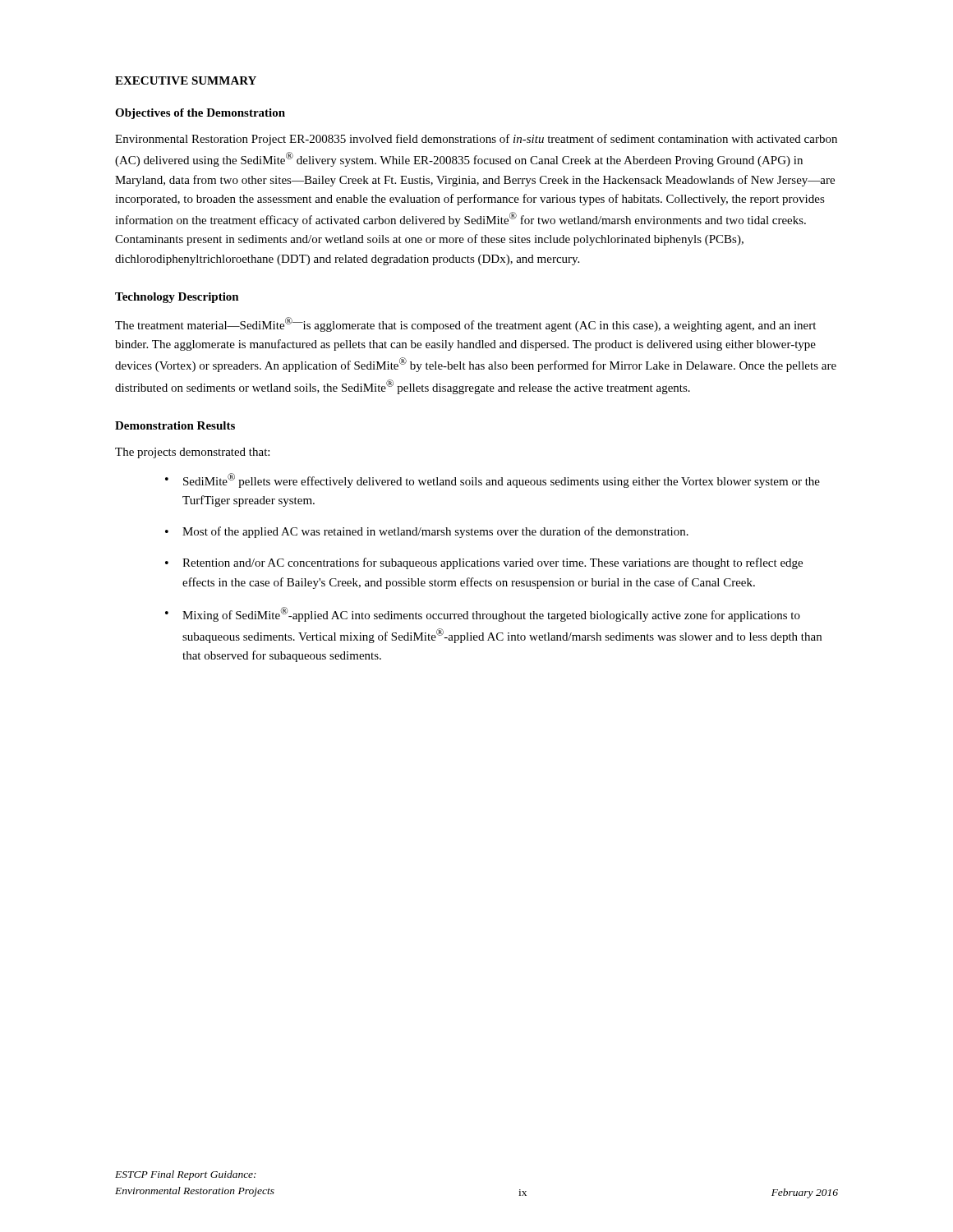Point to "Objectives of the Demonstration"
The height and width of the screenshot is (1232, 953).
pyautogui.click(x=200, y=113)
